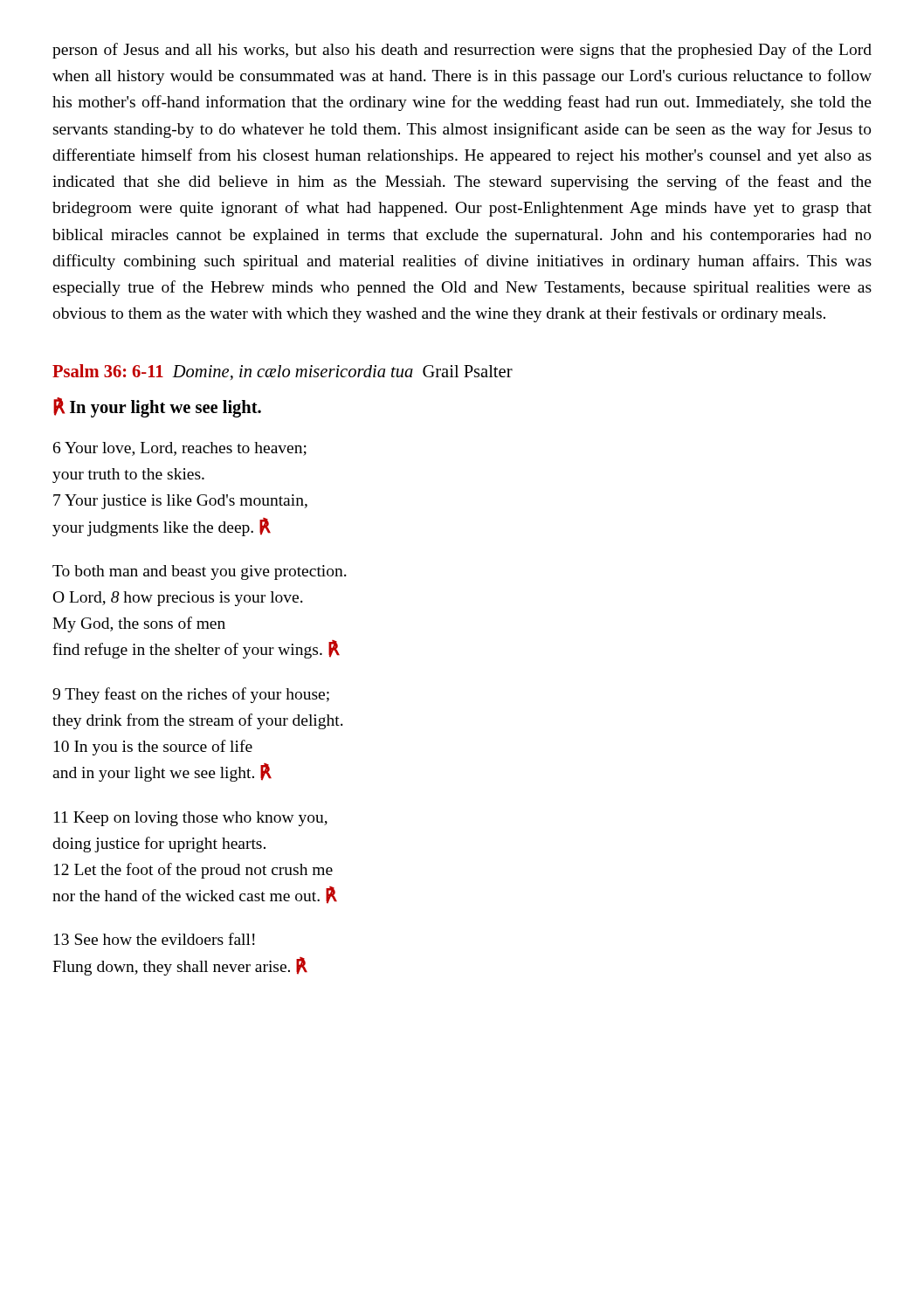Click on the text block that reads "9 They feast on the riches"
924x1310 pixels.
click(x=198, y=733)
